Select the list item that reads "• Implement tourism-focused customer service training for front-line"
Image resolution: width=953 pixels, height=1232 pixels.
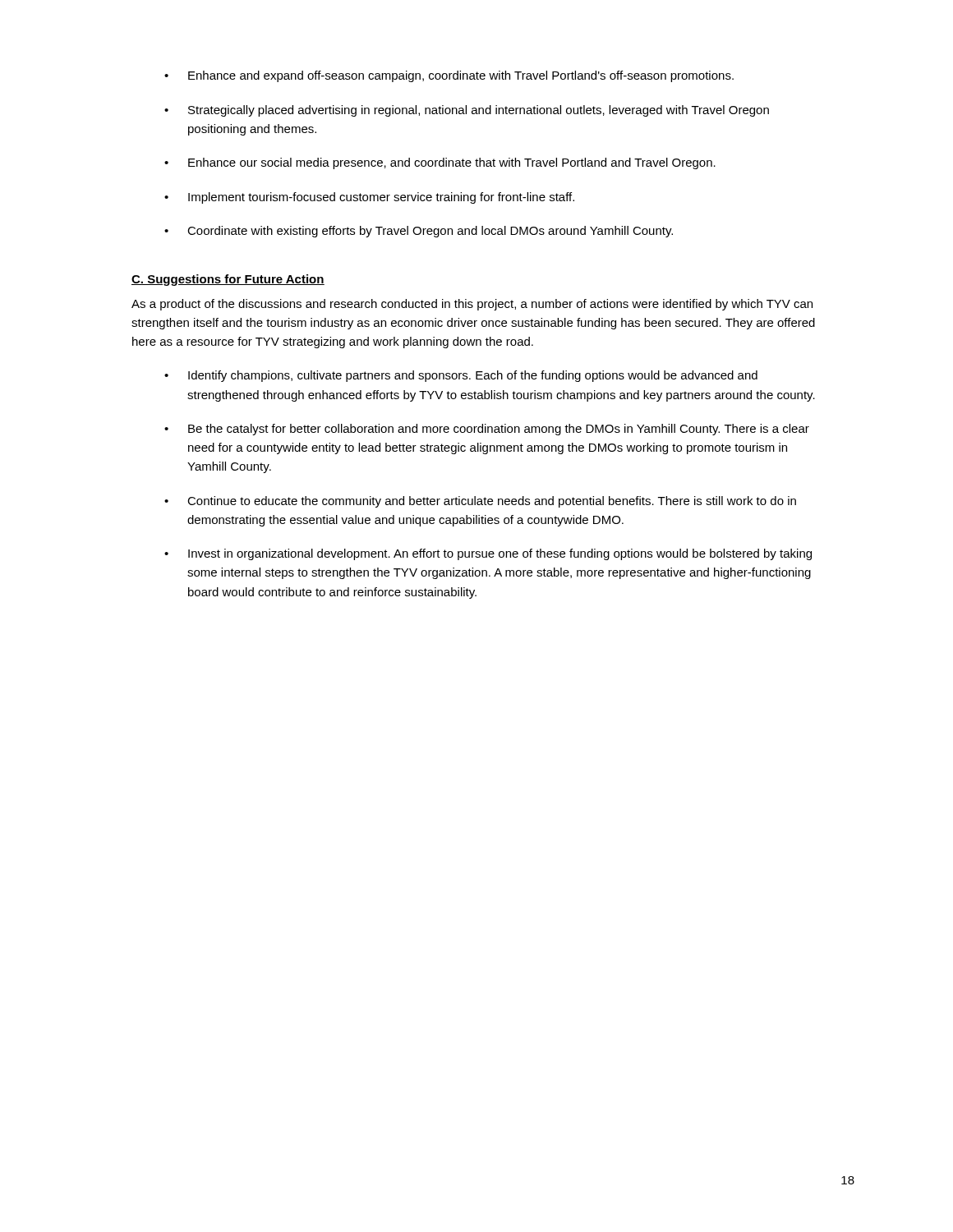click(493, 197)
